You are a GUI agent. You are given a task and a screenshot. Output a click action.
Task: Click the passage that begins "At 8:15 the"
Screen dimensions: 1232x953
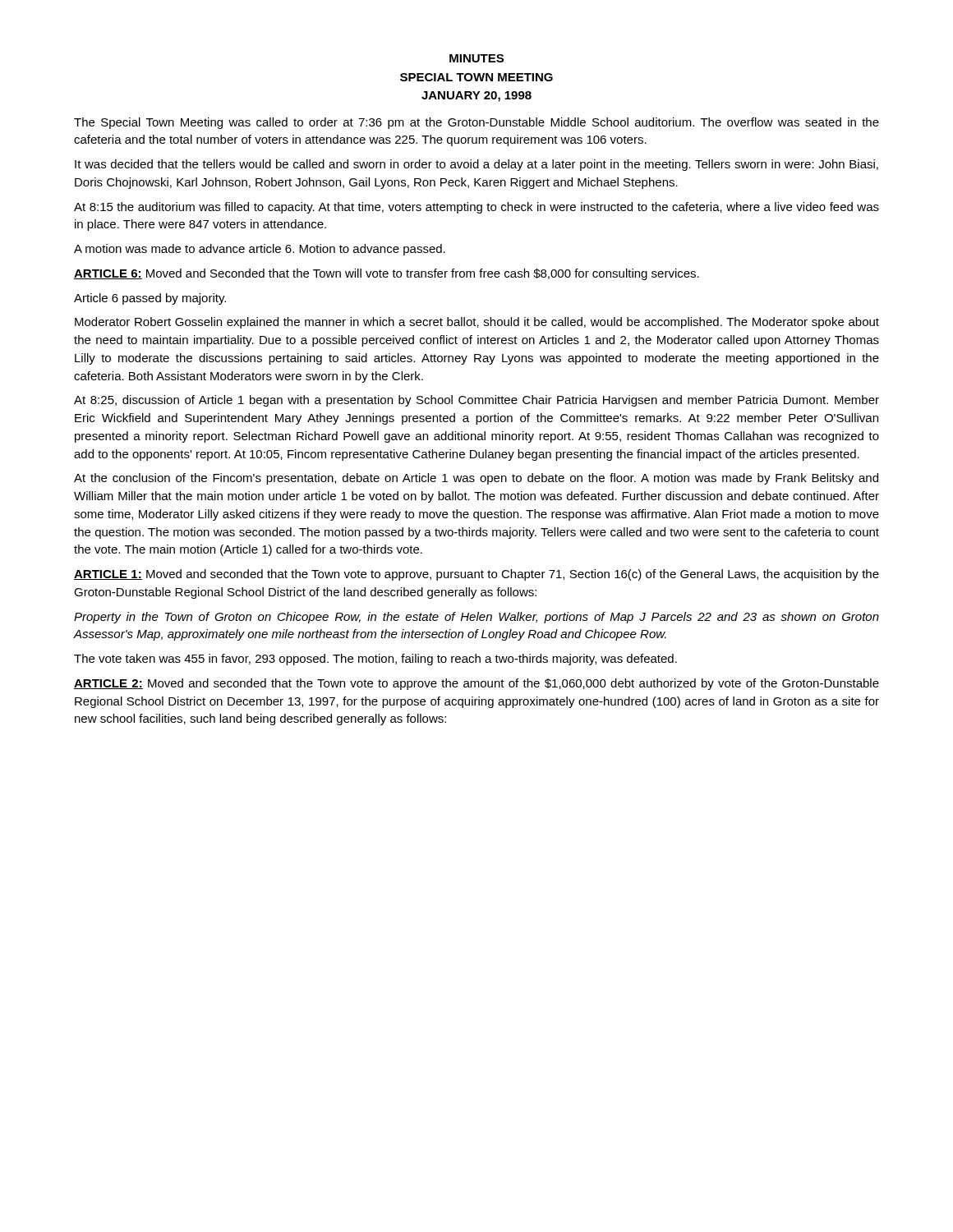476,215
